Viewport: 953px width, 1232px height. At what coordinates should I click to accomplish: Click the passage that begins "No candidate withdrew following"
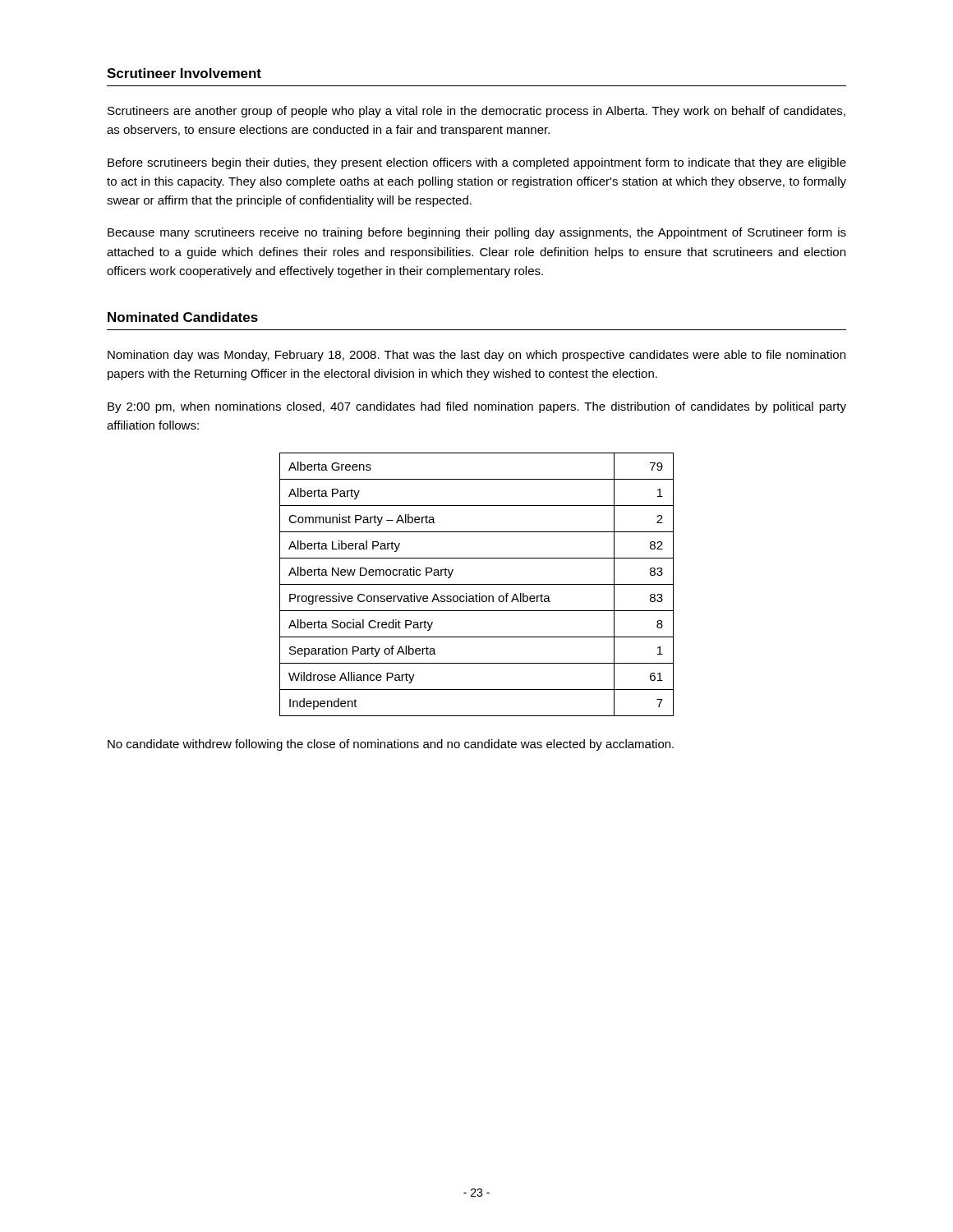[x=391, y=744]
